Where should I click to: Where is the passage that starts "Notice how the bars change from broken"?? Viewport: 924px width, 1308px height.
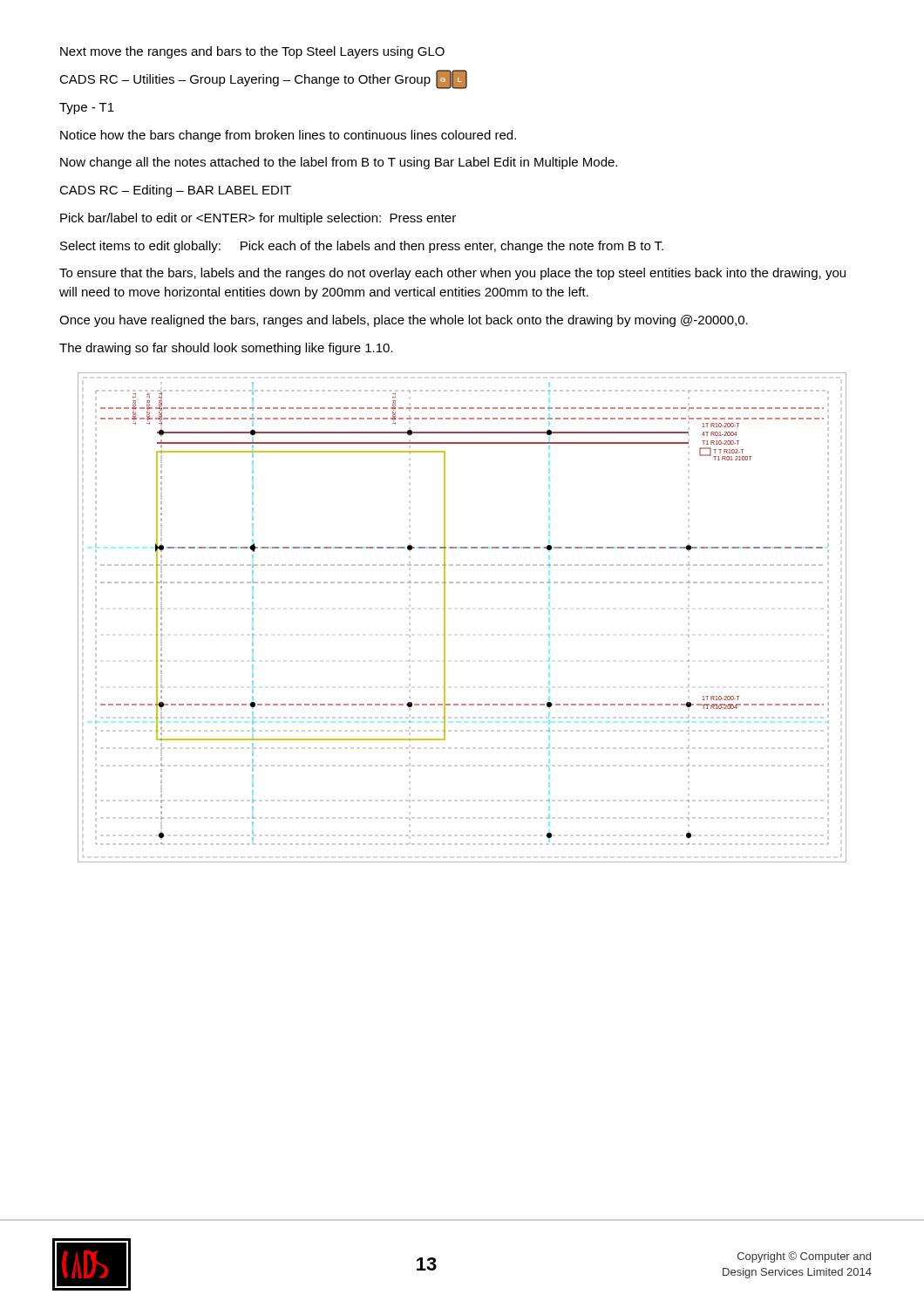(x=288, y=134)
